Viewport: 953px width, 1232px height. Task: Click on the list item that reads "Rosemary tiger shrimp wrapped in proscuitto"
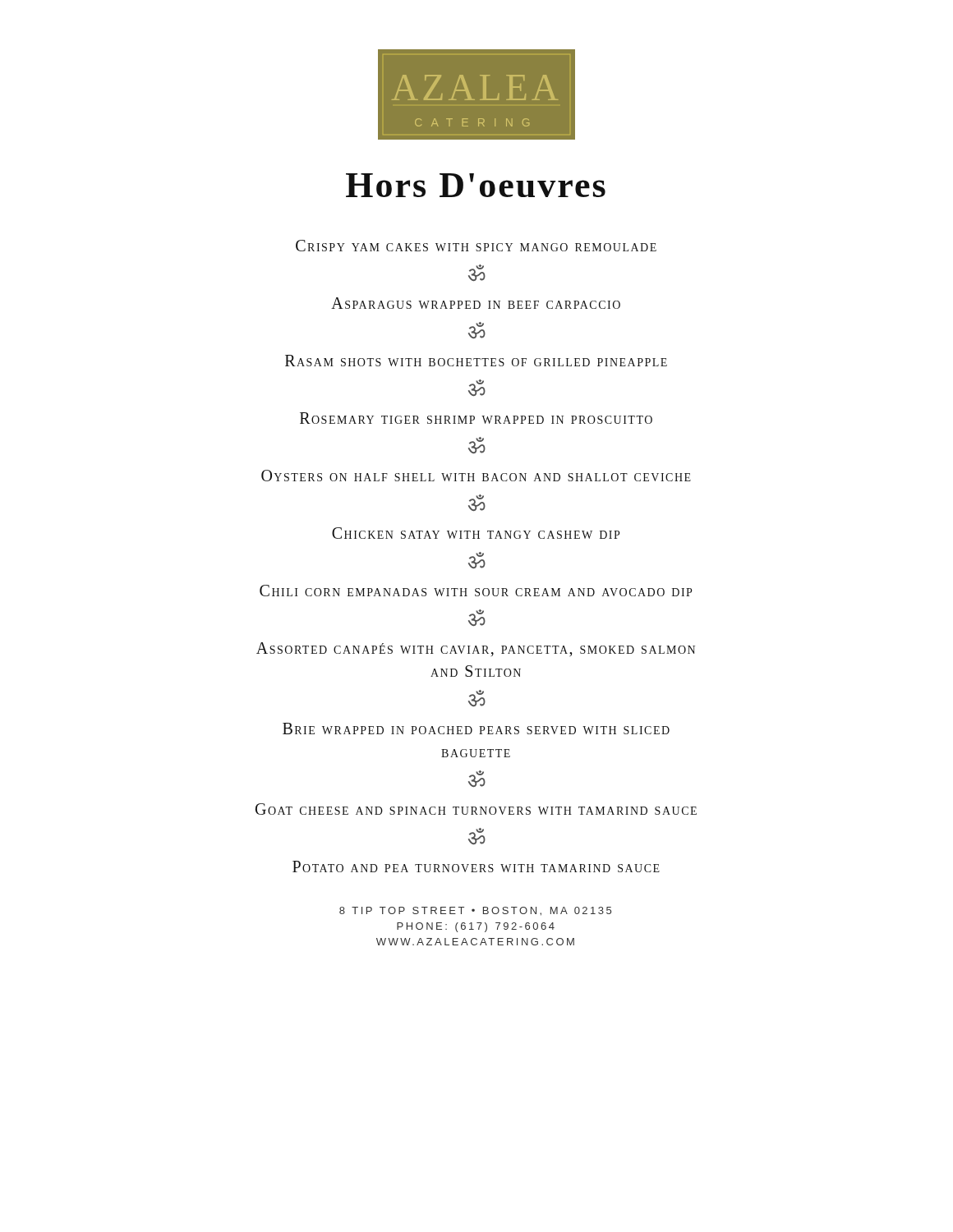click(476, 418)
